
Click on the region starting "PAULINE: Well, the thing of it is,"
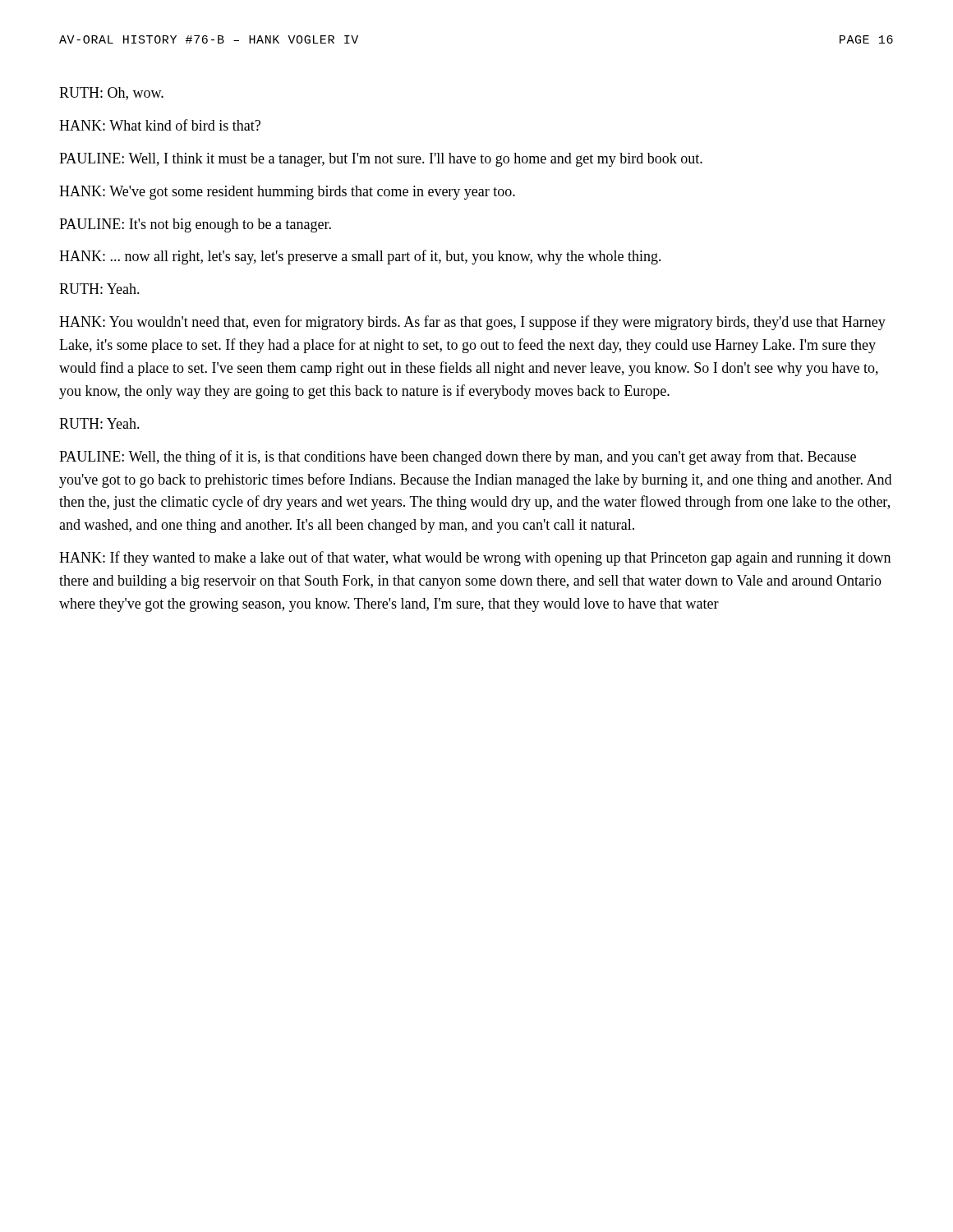click(x=475, y=491)
